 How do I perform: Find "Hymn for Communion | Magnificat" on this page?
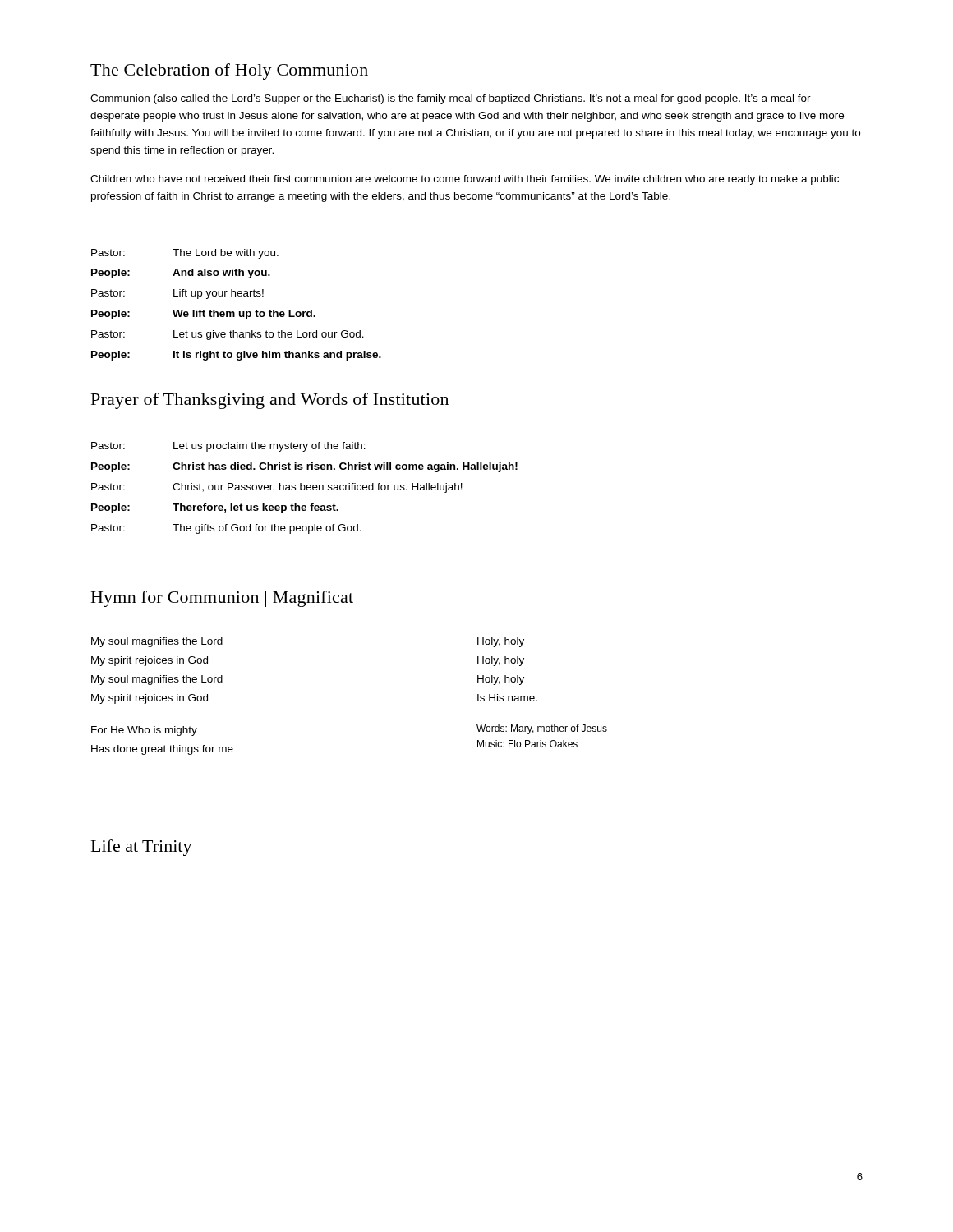pyautogui.click(x=222, y=599)
